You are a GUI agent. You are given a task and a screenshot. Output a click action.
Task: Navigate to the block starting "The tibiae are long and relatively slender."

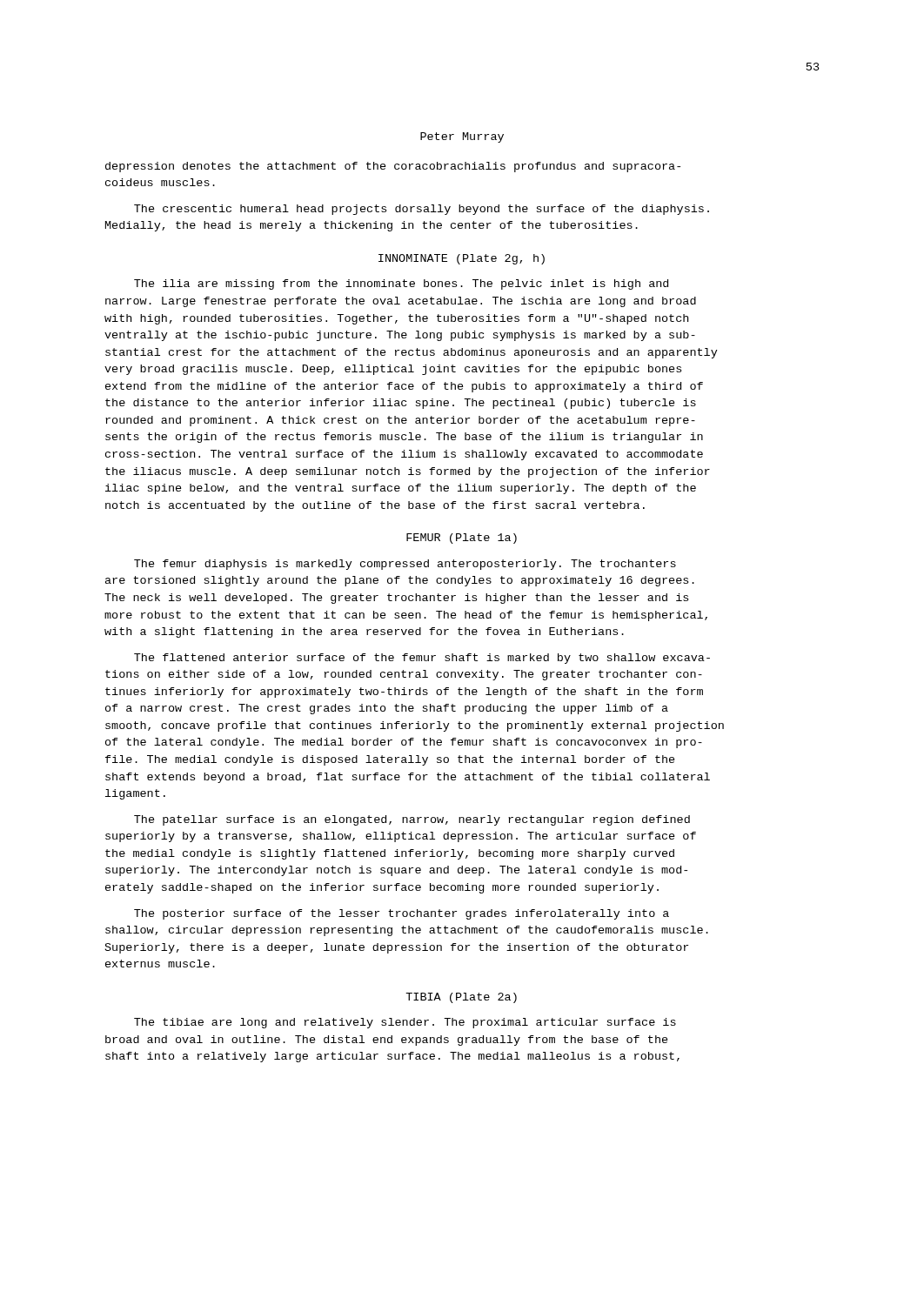393,1040
